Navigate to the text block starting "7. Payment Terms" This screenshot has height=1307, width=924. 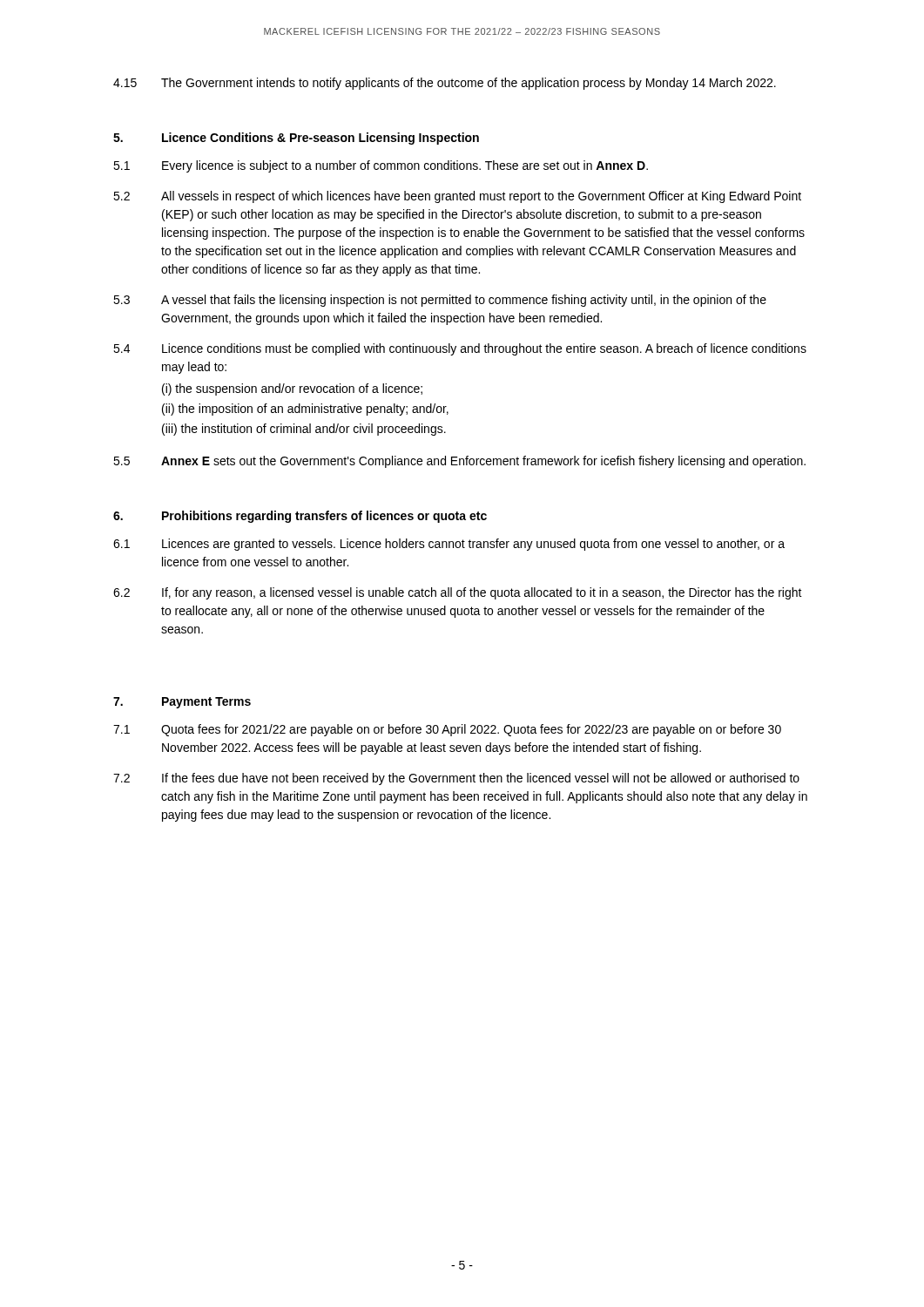tap(182, 703)
